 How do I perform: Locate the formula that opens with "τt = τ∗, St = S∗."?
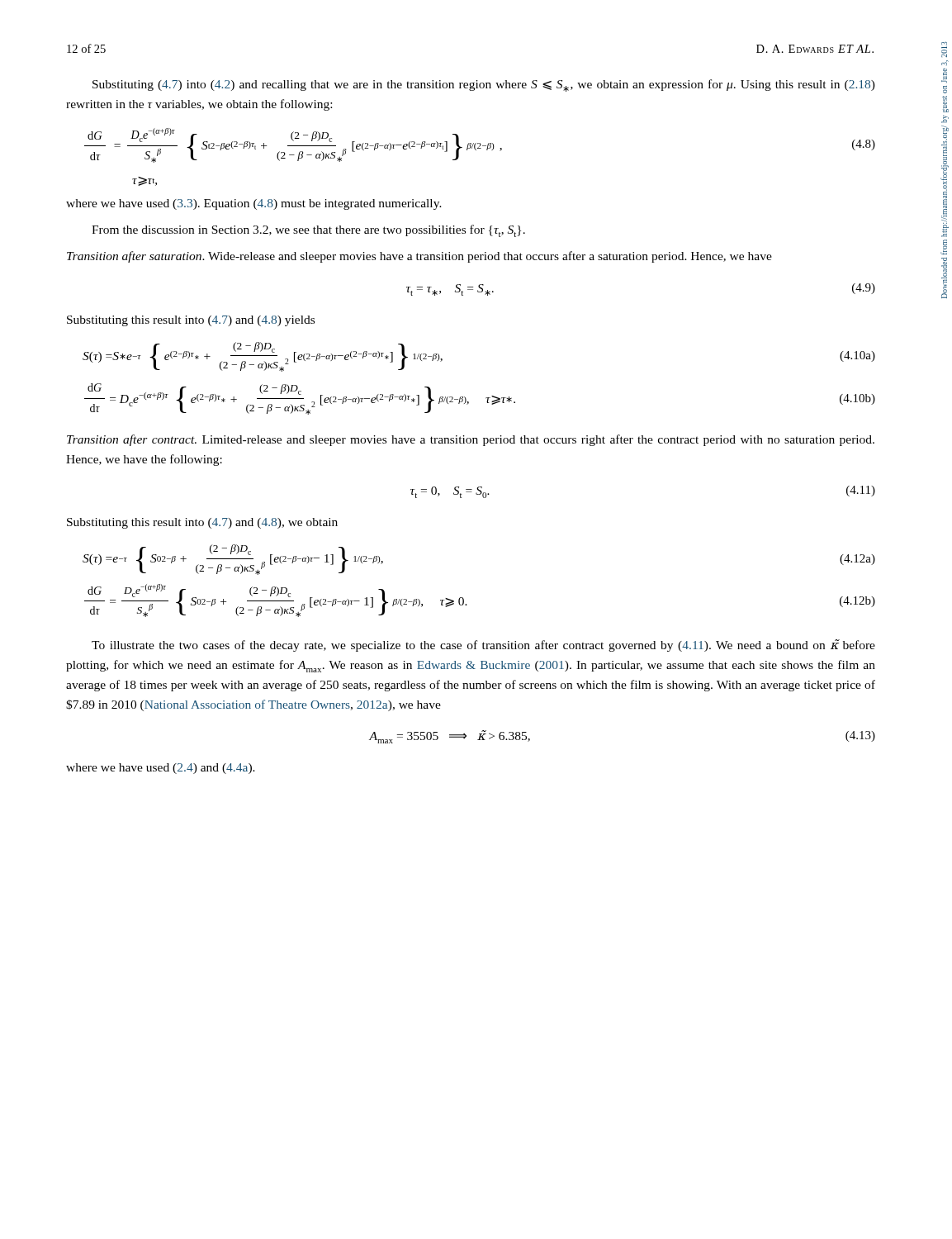pyautogui.click(x=479, y=288)
